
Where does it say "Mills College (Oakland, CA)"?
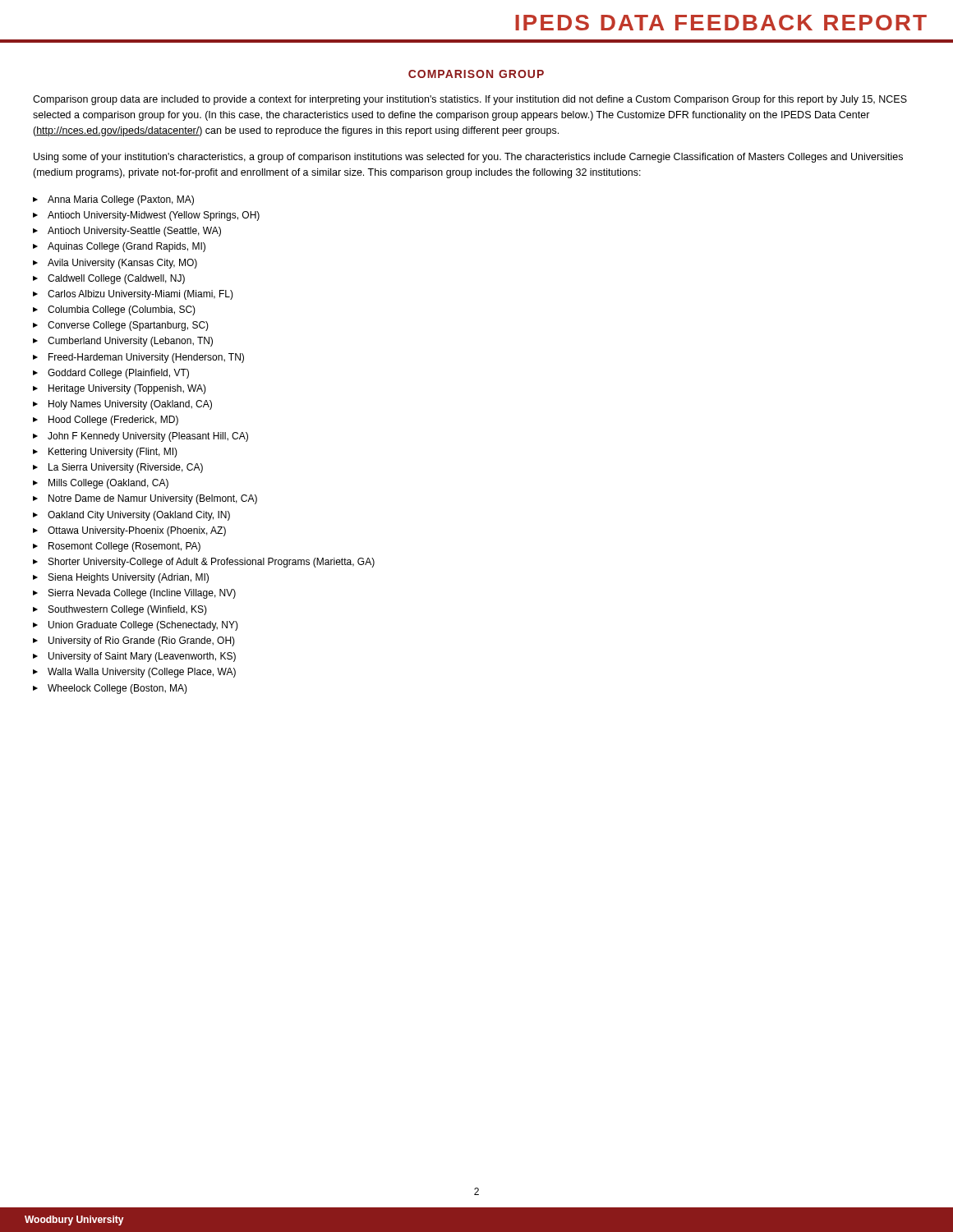[108, 483]
